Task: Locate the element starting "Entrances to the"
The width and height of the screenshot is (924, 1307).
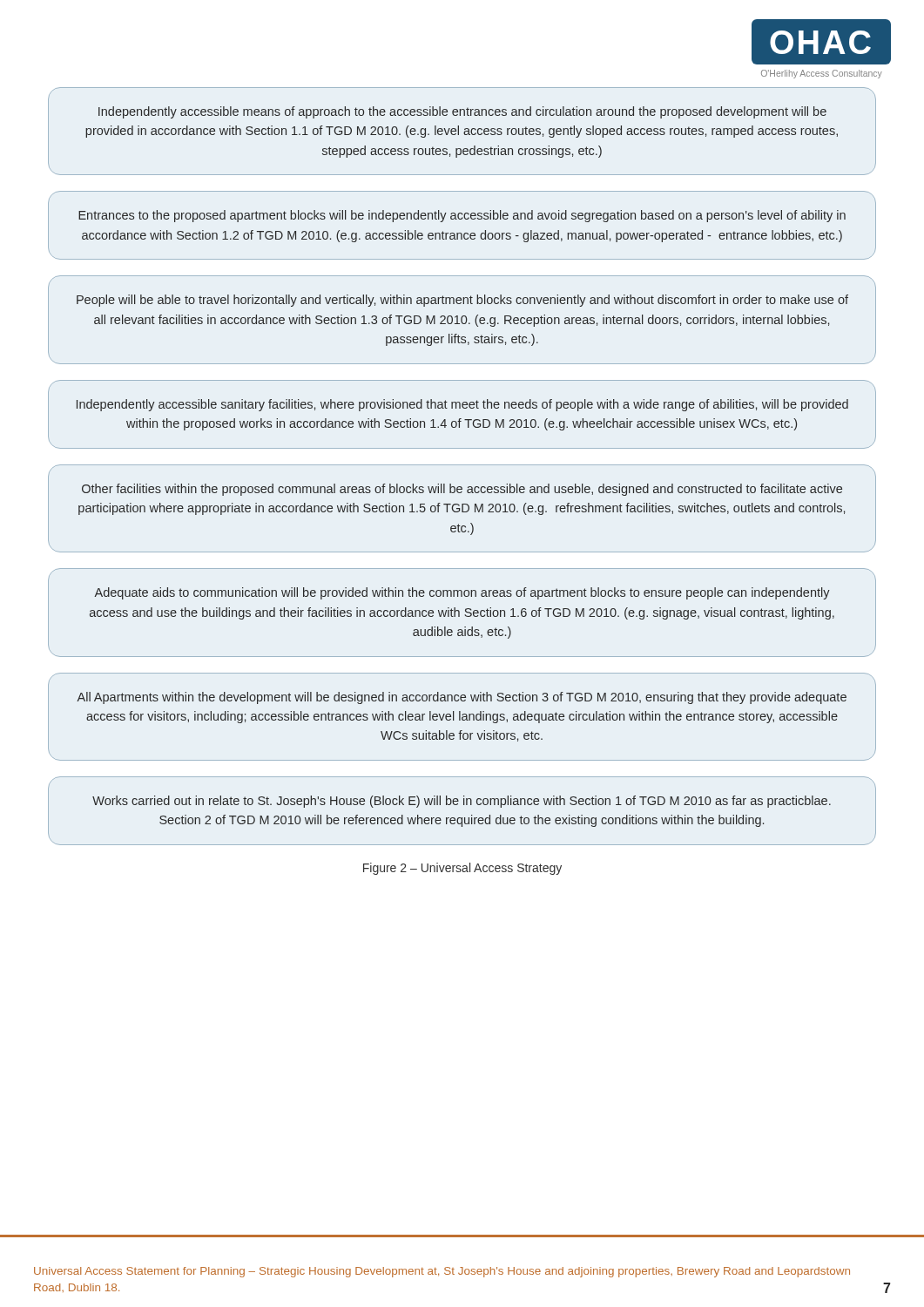Action: 462,225
